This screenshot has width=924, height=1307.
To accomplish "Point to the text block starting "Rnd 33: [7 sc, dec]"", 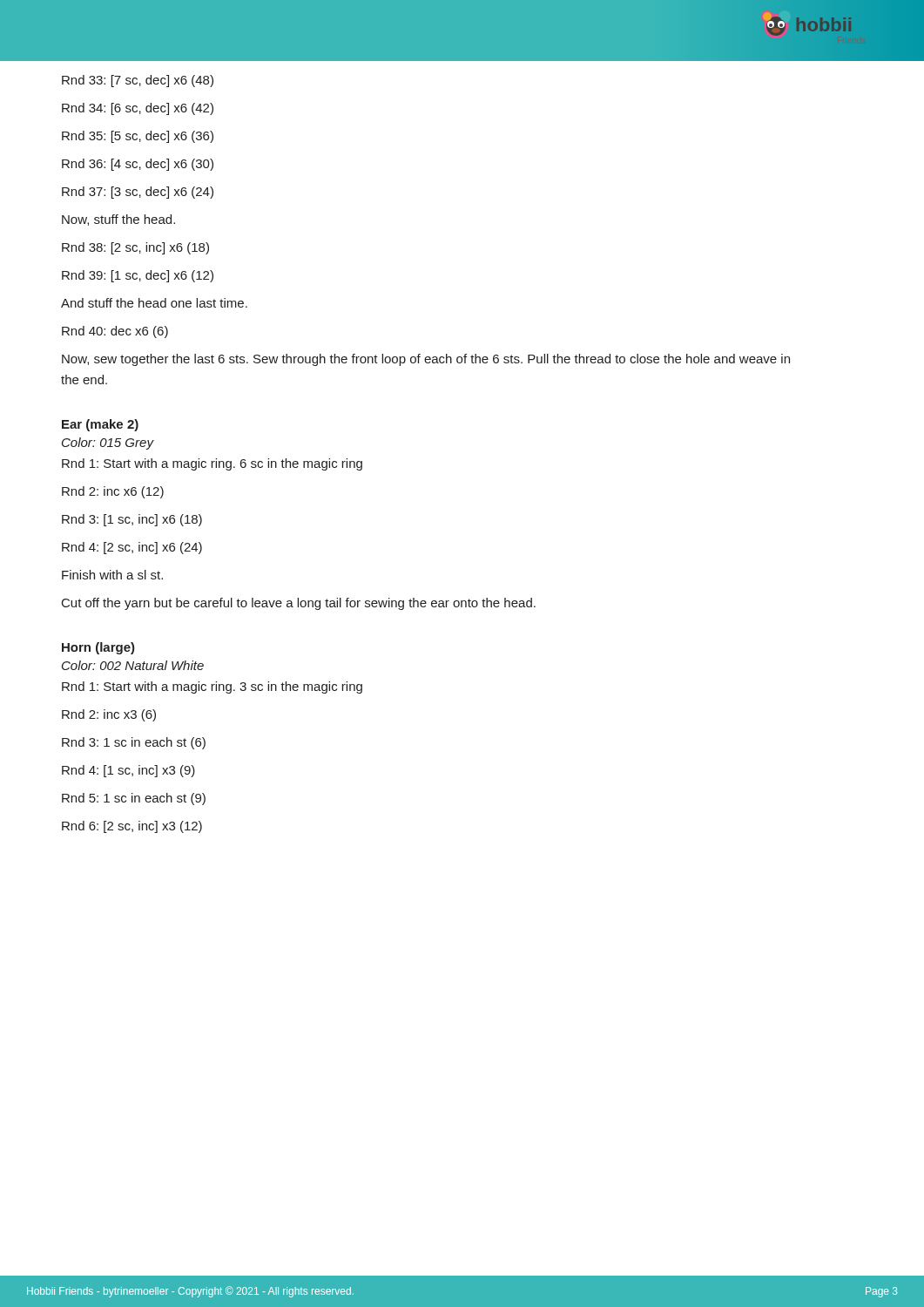I will [138, 80].
